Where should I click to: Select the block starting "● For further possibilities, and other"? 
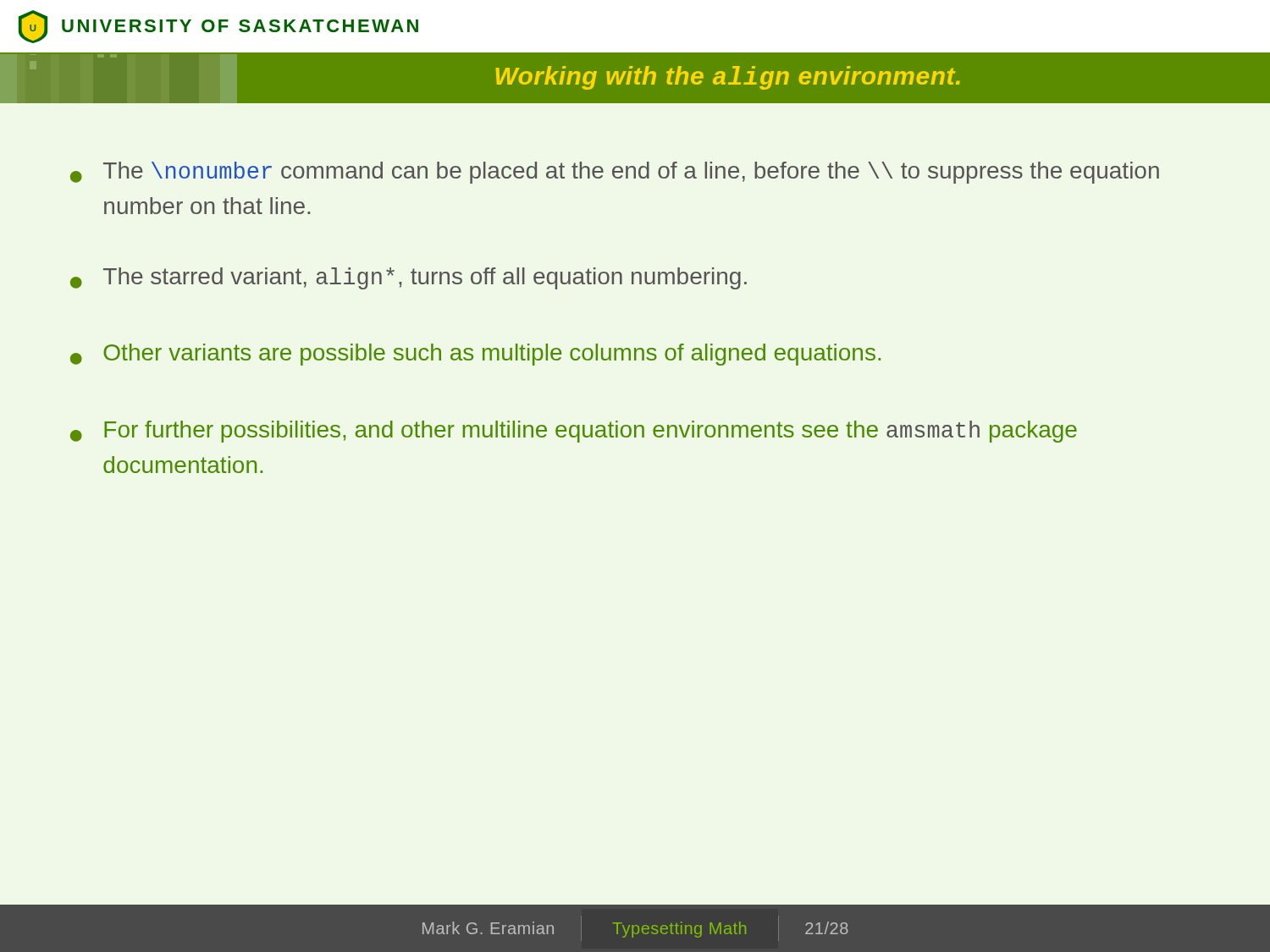pyautogui.click(x=635, y=448)
